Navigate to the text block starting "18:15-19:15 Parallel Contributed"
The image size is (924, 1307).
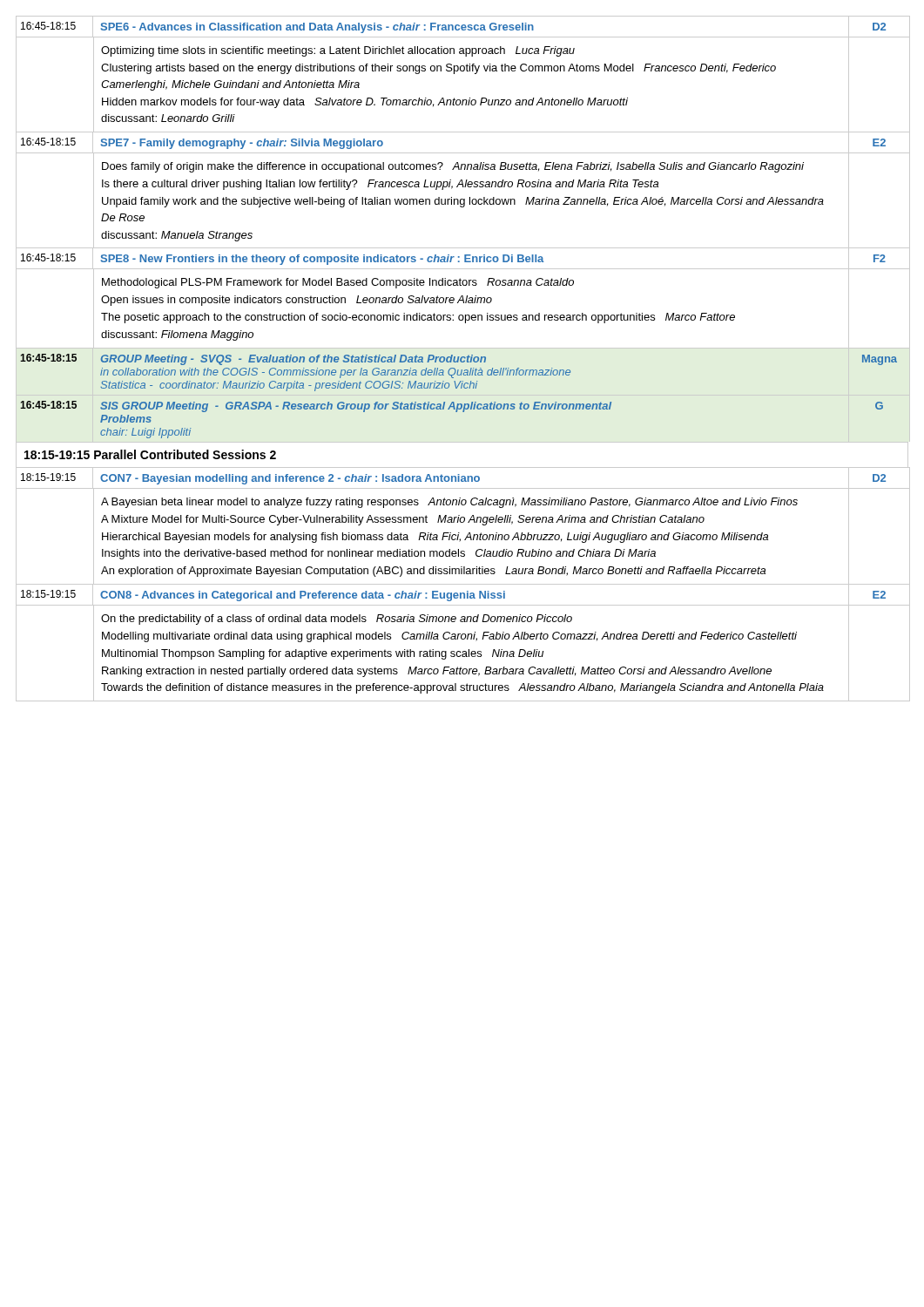[x=150, y=455]
